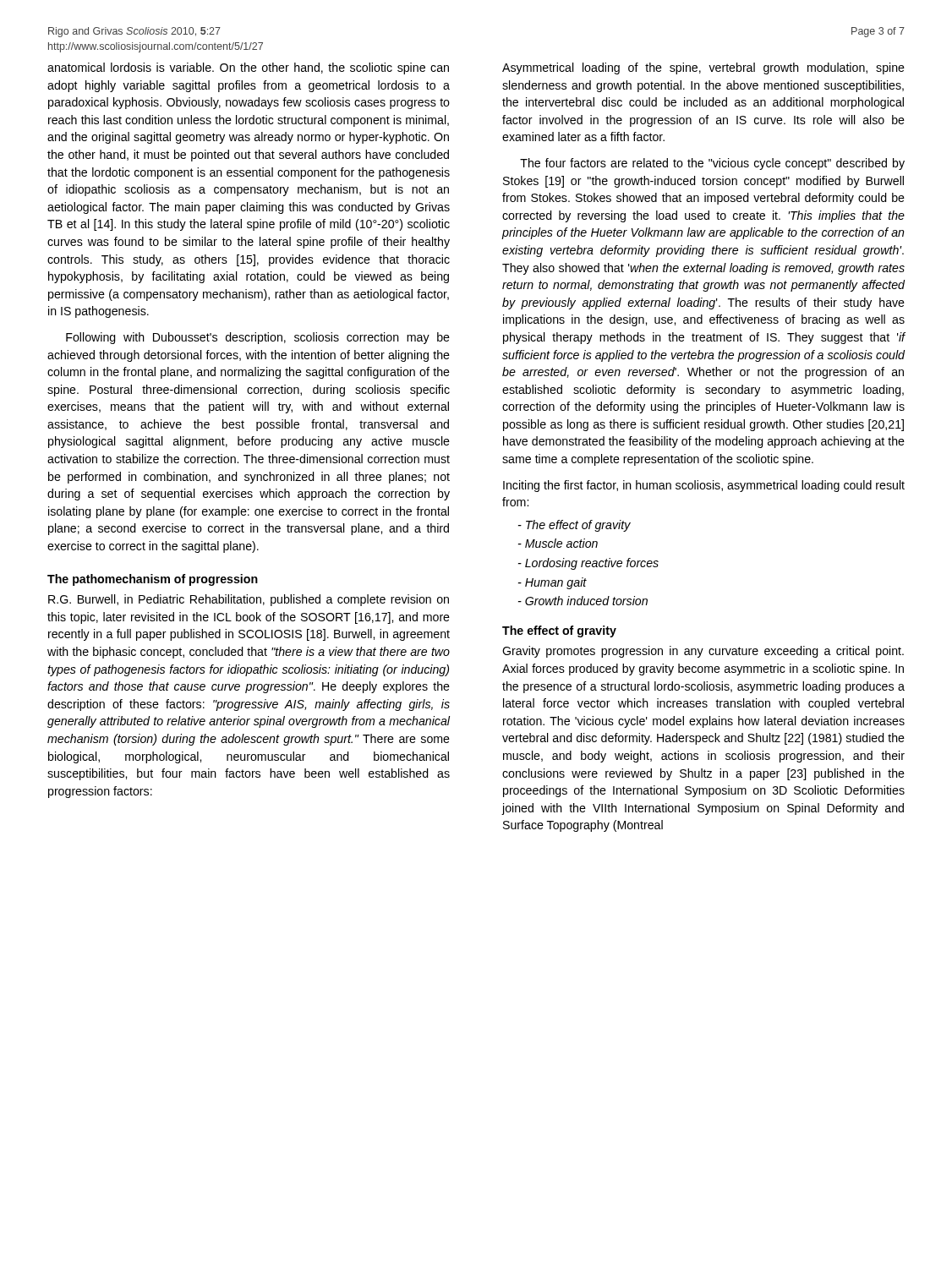
Task: Click on the region starting "The pathomechanism of progression"
Action: click(x=153, y=579)
